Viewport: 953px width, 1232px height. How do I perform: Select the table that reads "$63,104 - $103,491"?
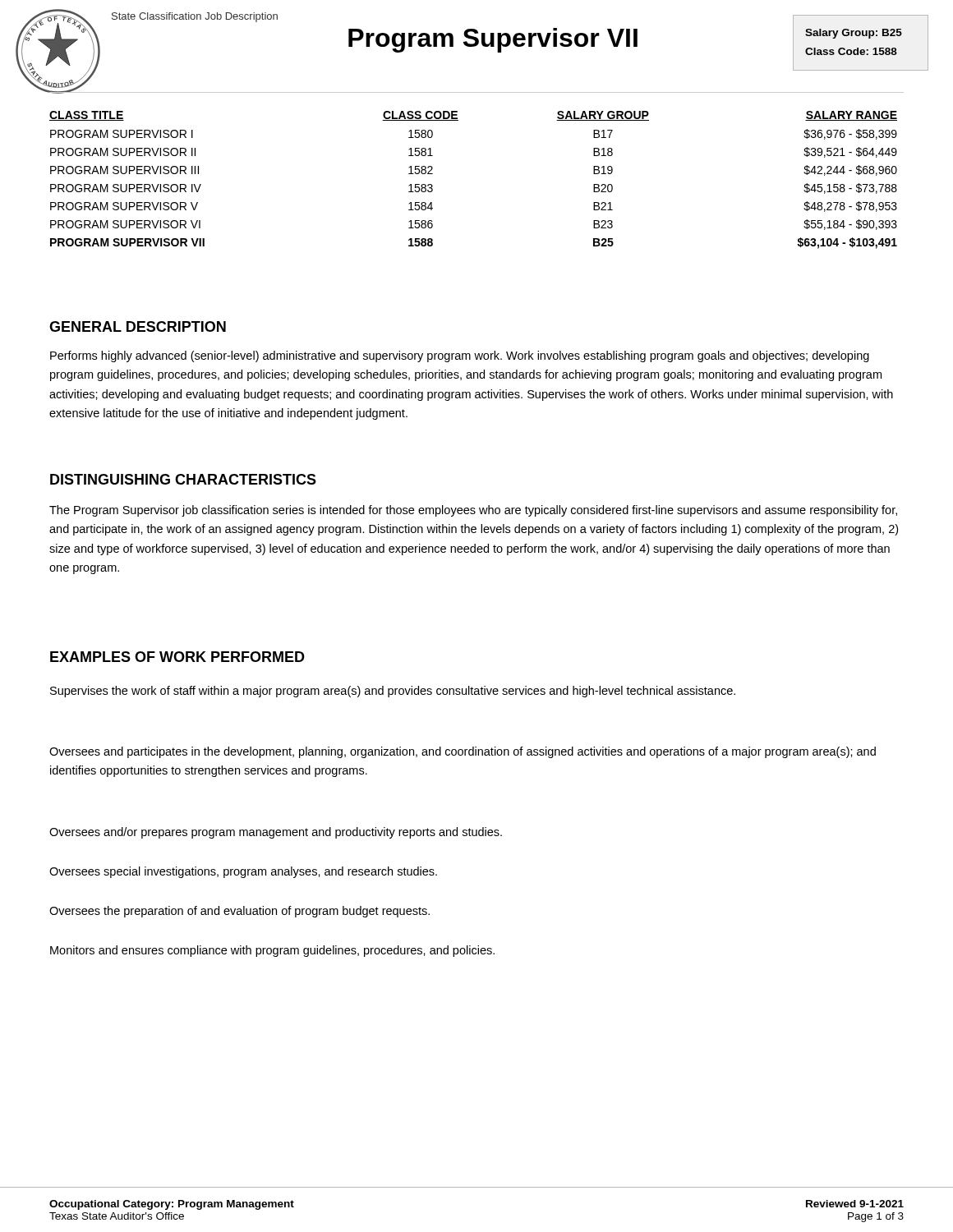476,191
